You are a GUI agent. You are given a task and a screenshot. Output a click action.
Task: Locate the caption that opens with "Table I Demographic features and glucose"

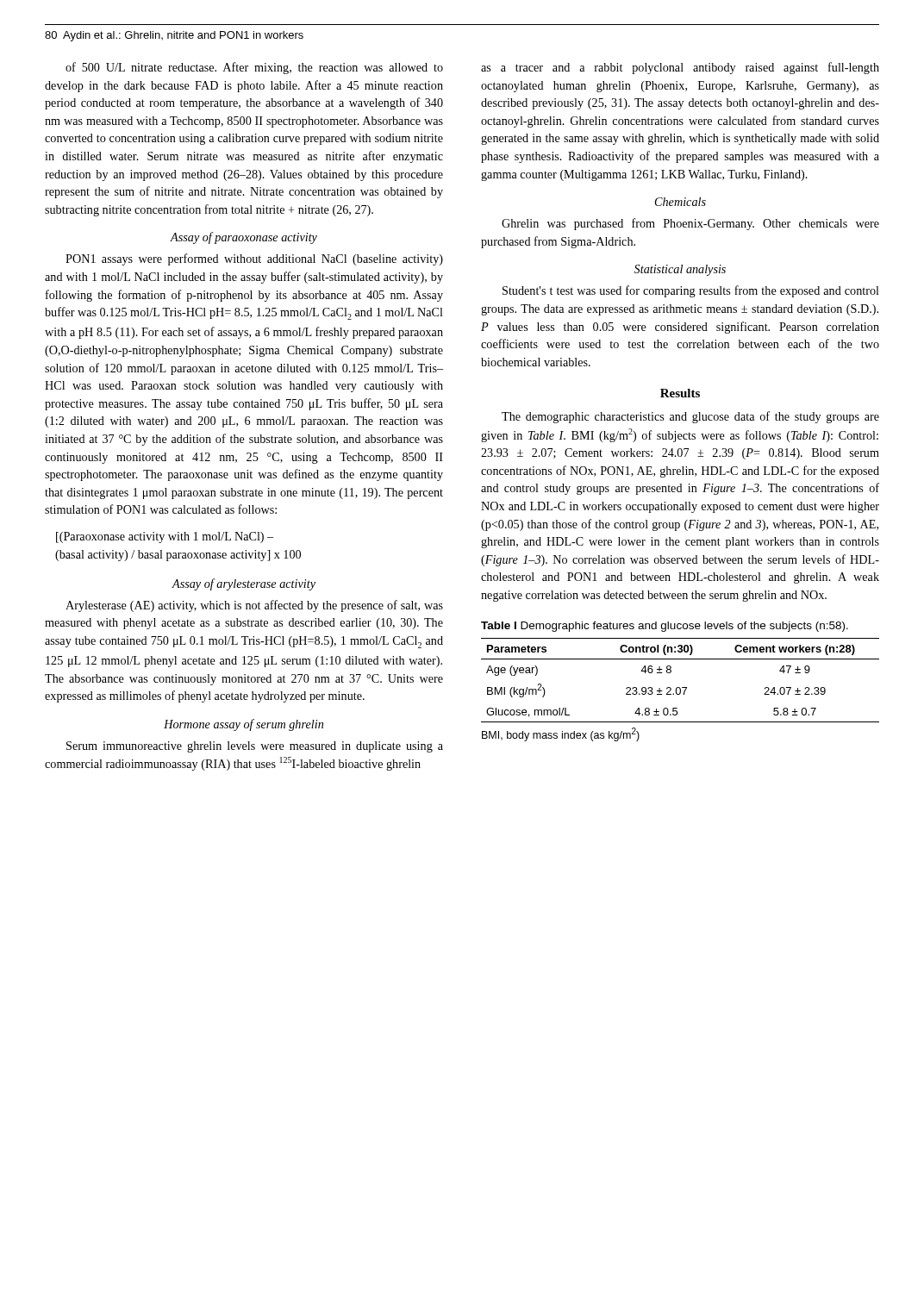point(665,625)
